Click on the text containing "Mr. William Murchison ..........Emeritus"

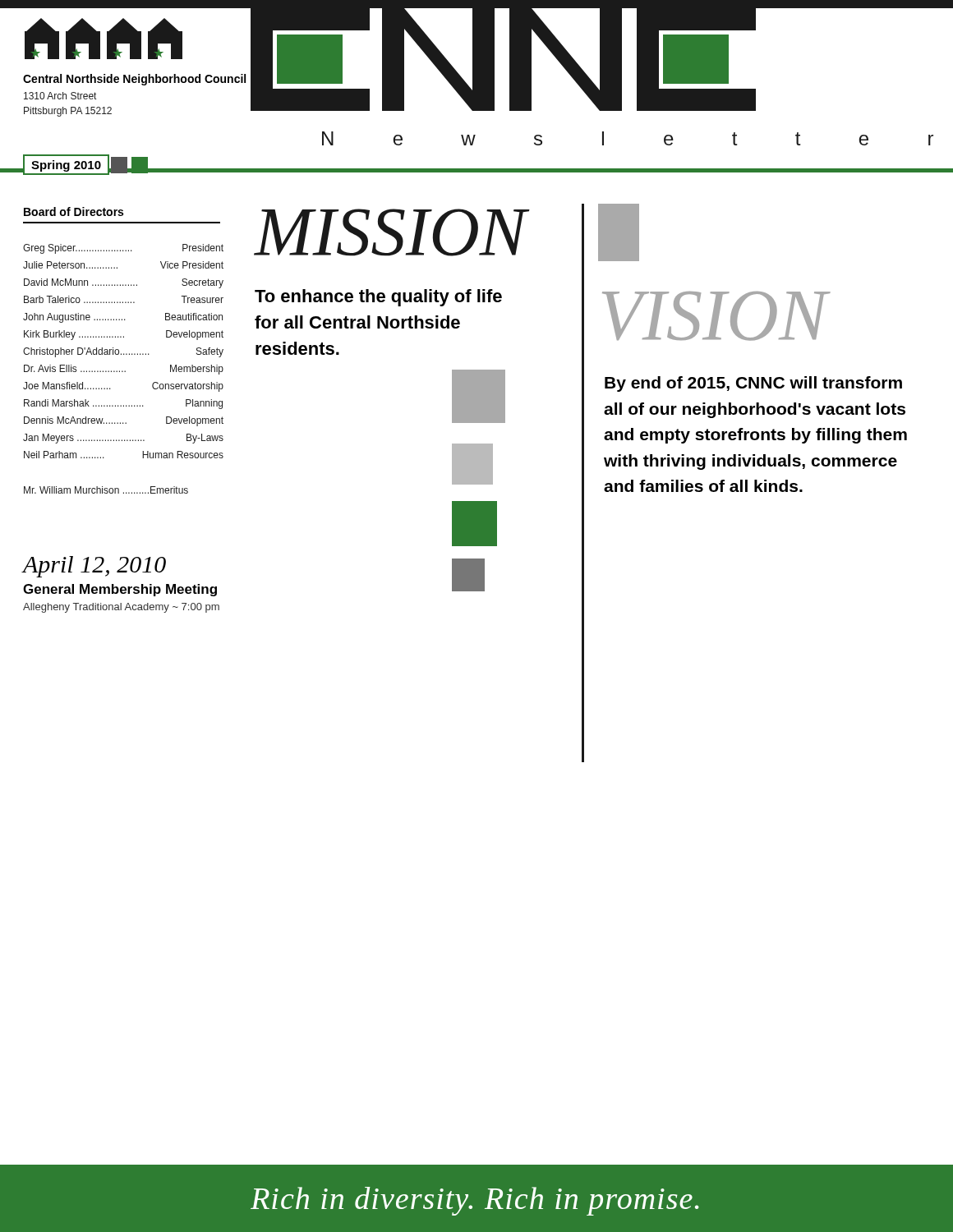coord(106,490)
